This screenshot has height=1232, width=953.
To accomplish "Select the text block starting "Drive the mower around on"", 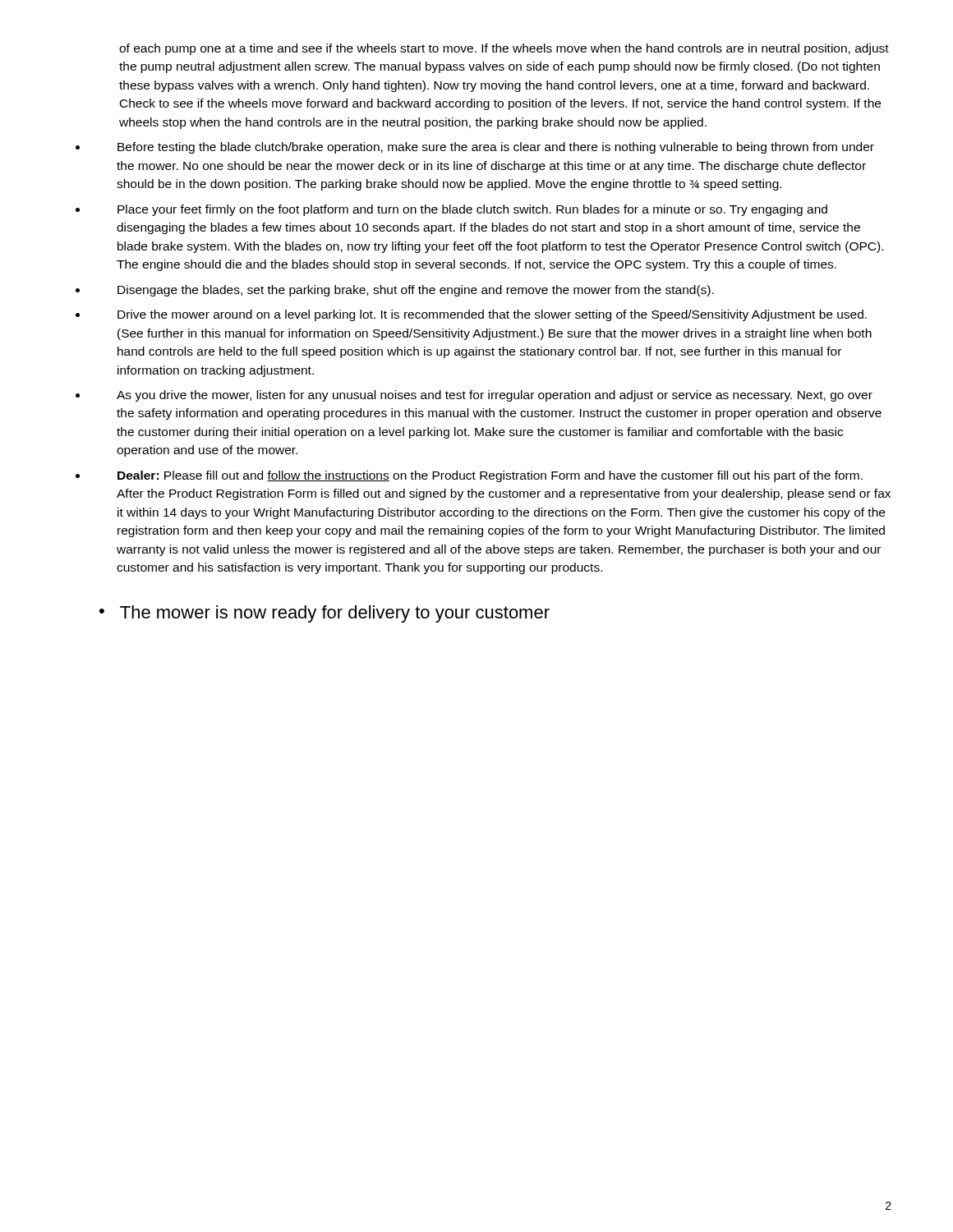I will coord(504,343).
